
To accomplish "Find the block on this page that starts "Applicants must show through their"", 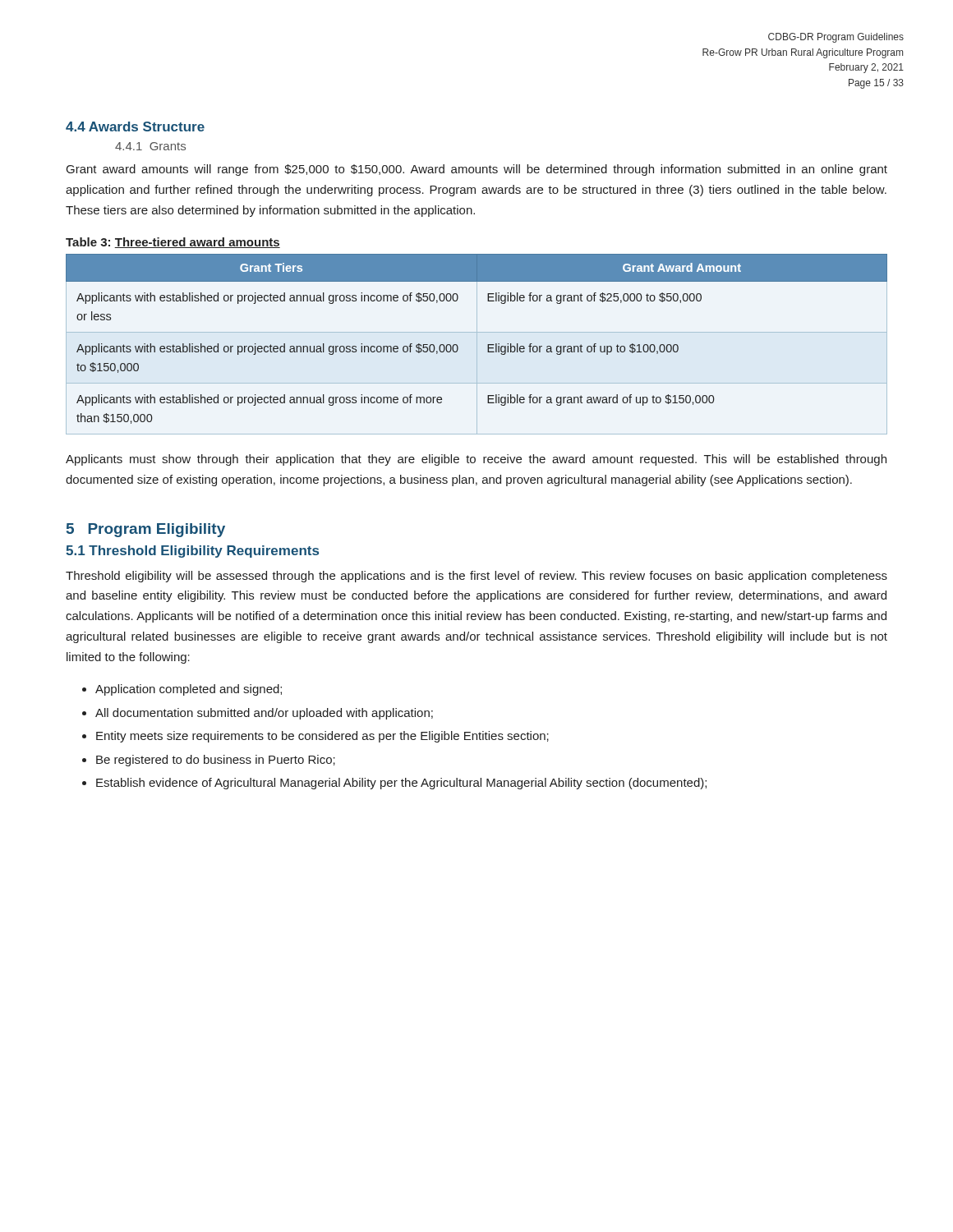I will tap(476, 469).
